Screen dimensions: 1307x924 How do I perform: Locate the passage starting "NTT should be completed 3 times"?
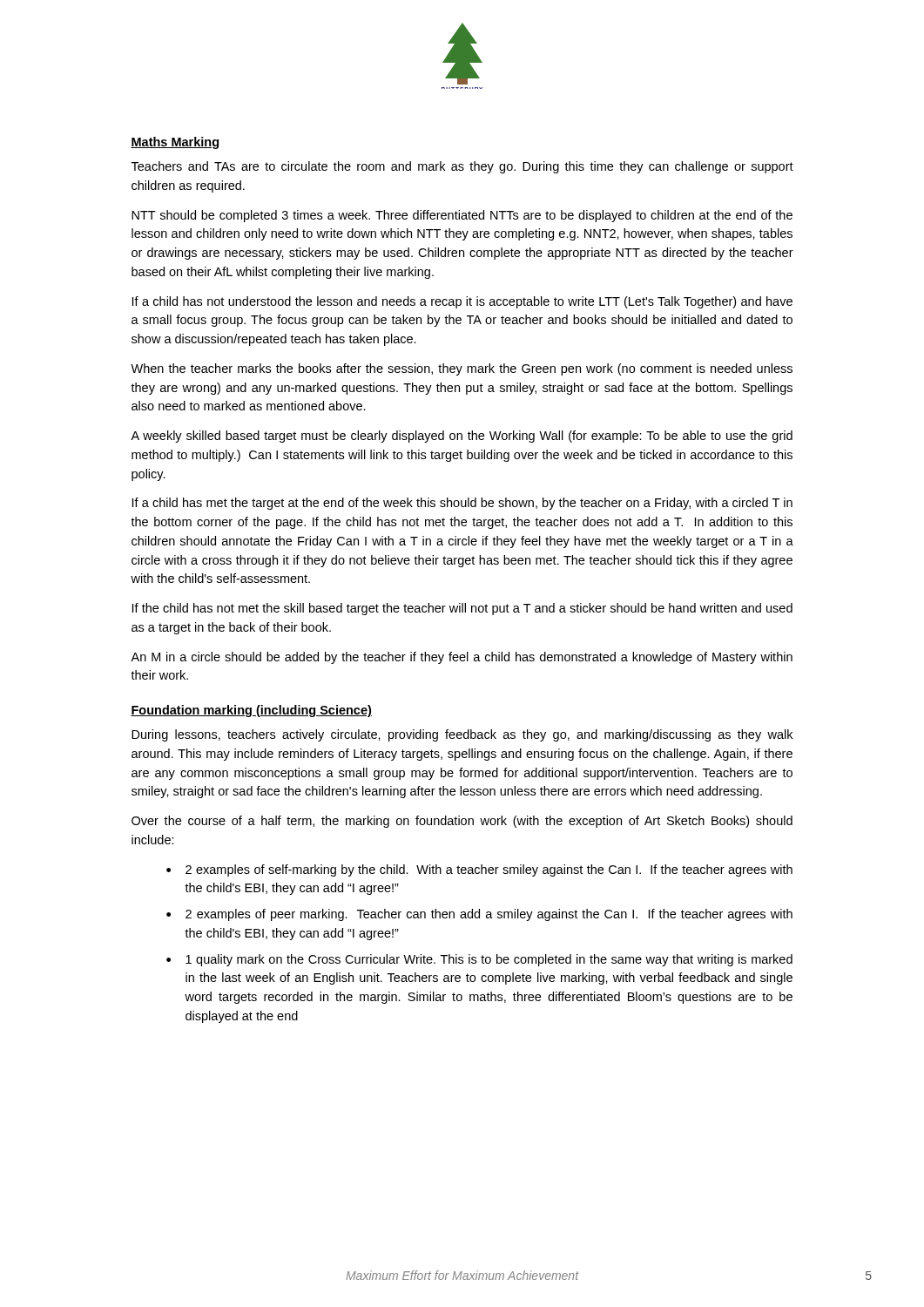click(462, 243)
